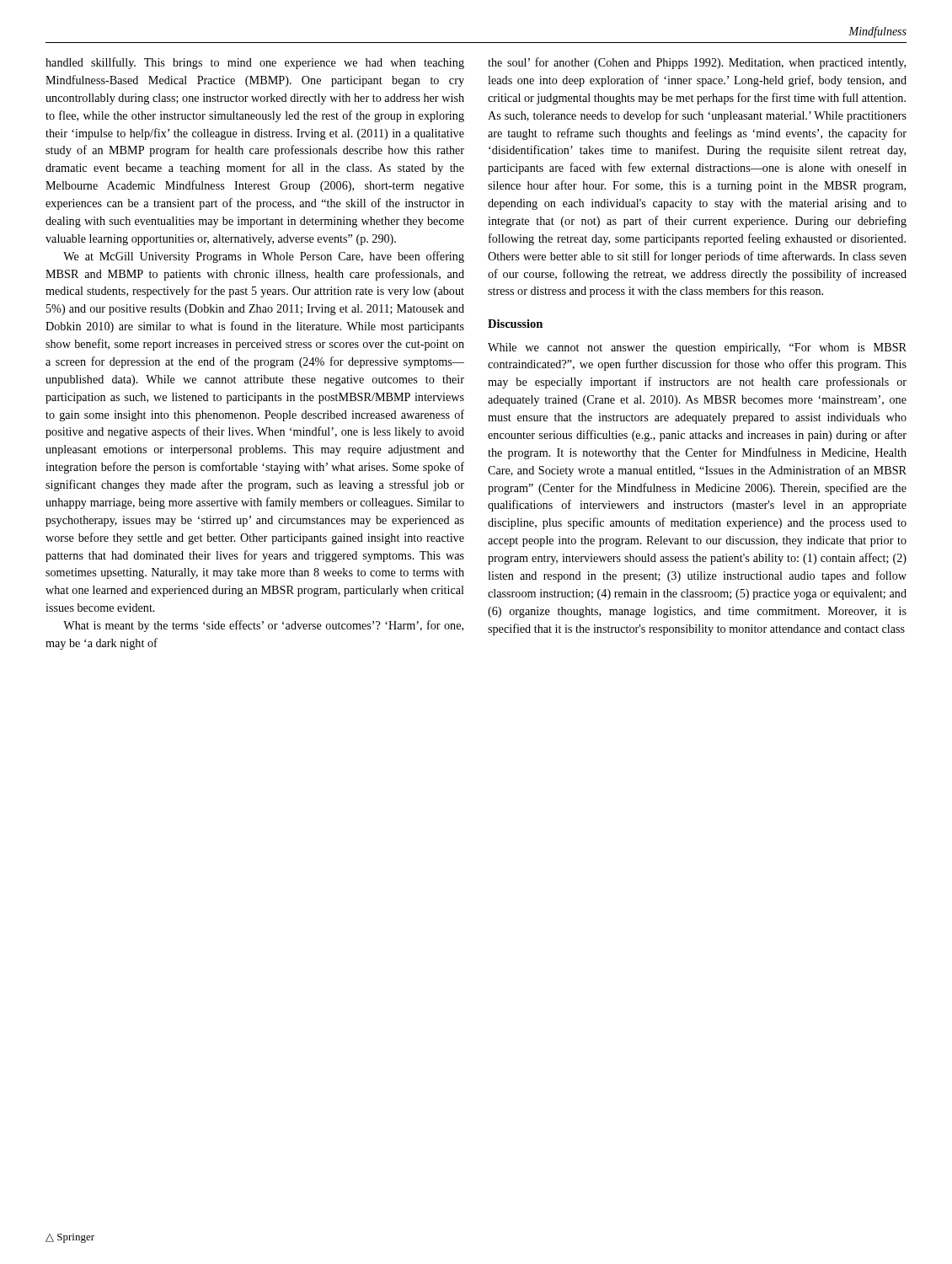Click on the region starting "handled skillfully. This"
952x1264 pixels.
[x=255, y=353]
